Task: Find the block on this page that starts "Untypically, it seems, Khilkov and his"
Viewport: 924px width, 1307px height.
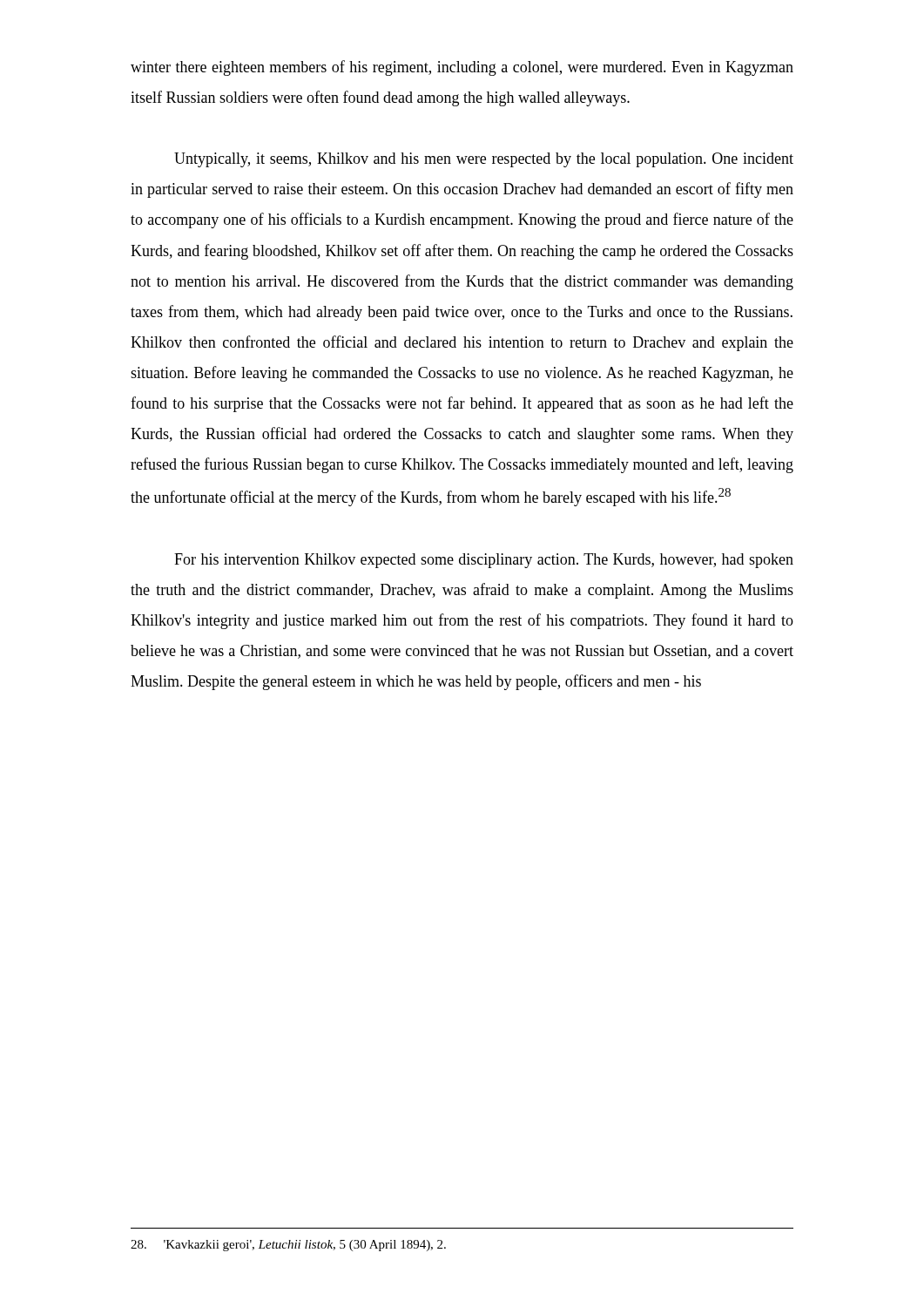Action: tap(462, 328)
